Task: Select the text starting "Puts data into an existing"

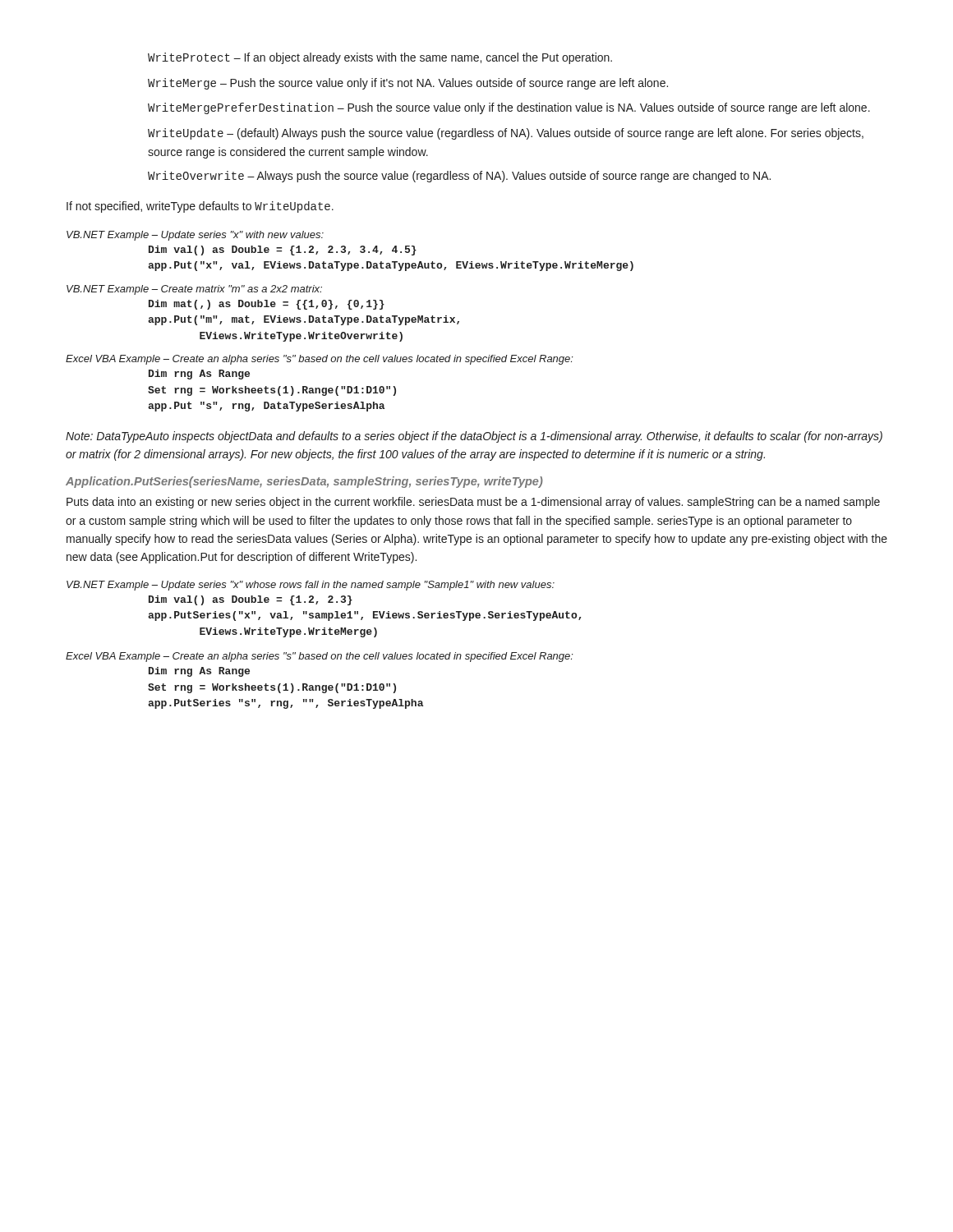Action: [x=476, y=530]
